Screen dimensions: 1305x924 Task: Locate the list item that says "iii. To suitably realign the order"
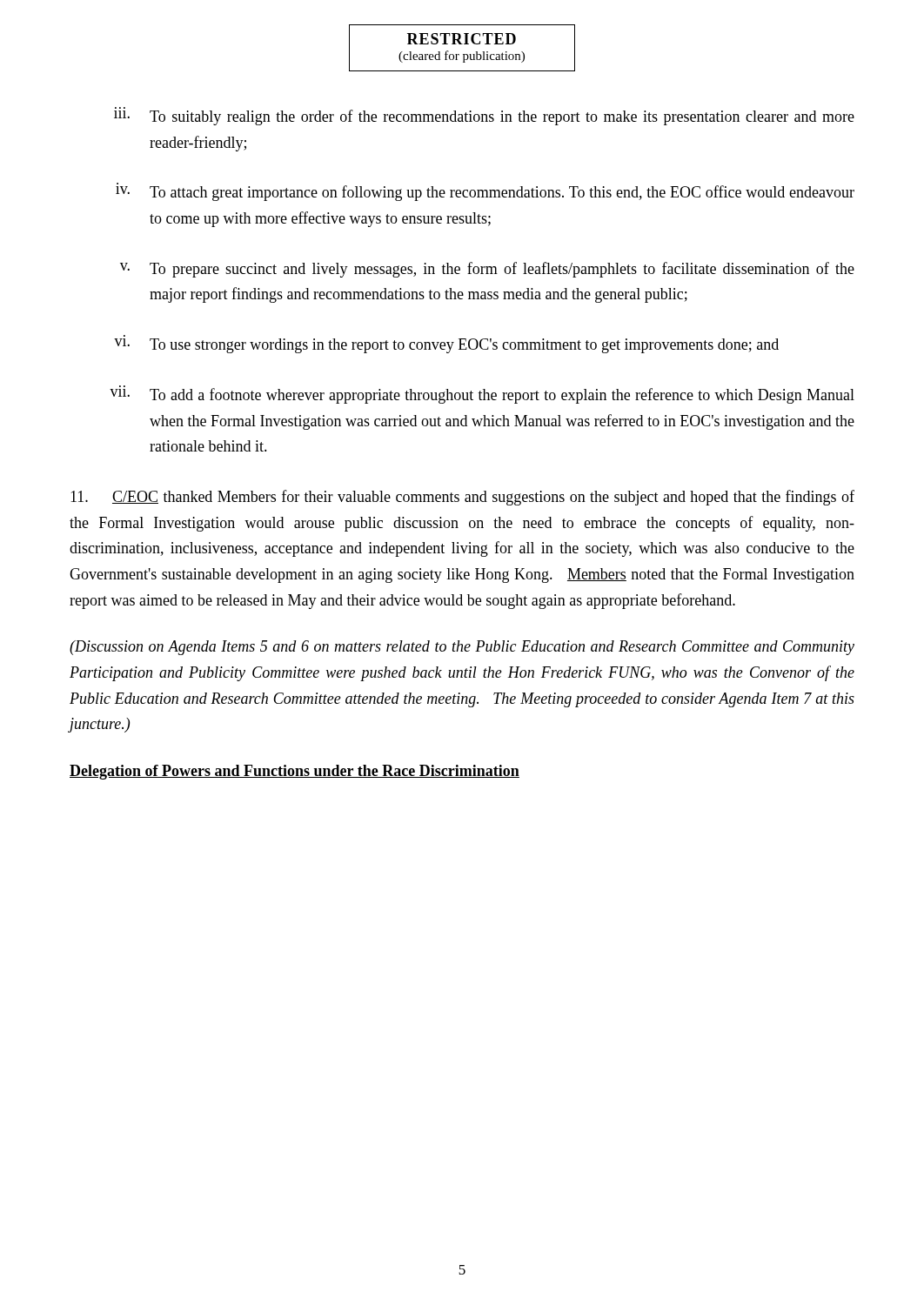point(462,130)
